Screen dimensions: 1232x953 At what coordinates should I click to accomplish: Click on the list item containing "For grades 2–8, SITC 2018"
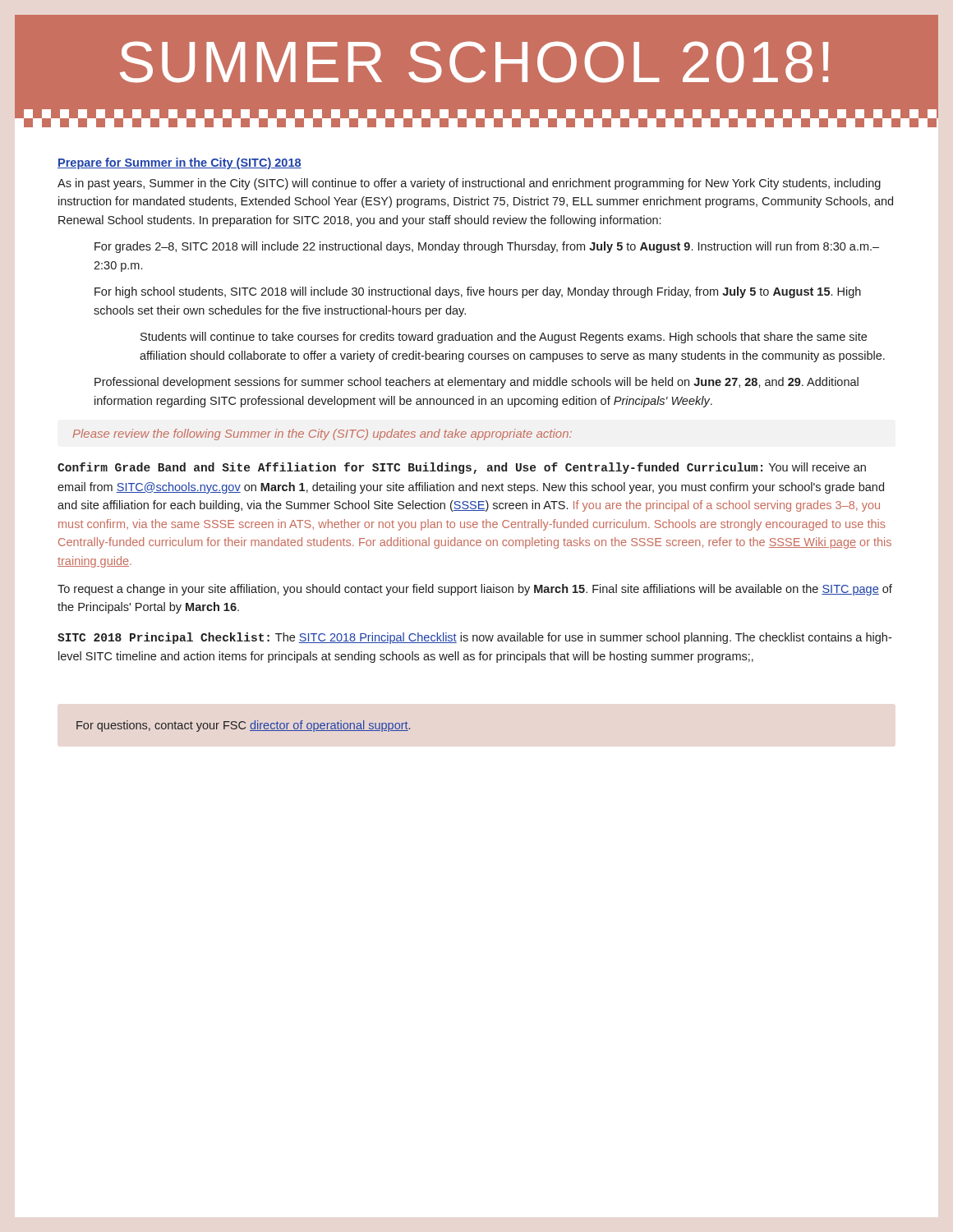click(x=486, y=256)
